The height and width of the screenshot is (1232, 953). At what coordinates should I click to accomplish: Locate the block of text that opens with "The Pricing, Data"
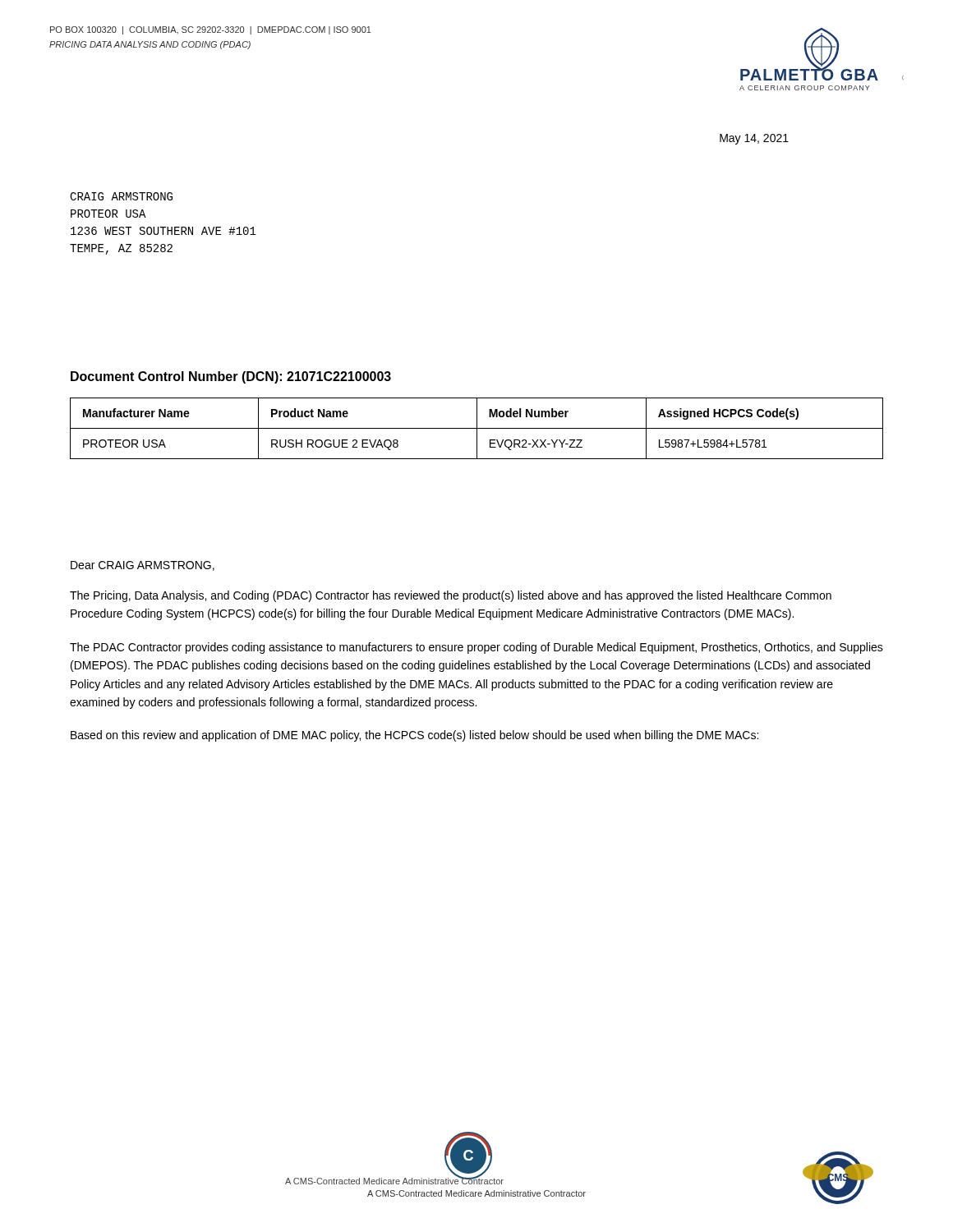coord(451,605)
